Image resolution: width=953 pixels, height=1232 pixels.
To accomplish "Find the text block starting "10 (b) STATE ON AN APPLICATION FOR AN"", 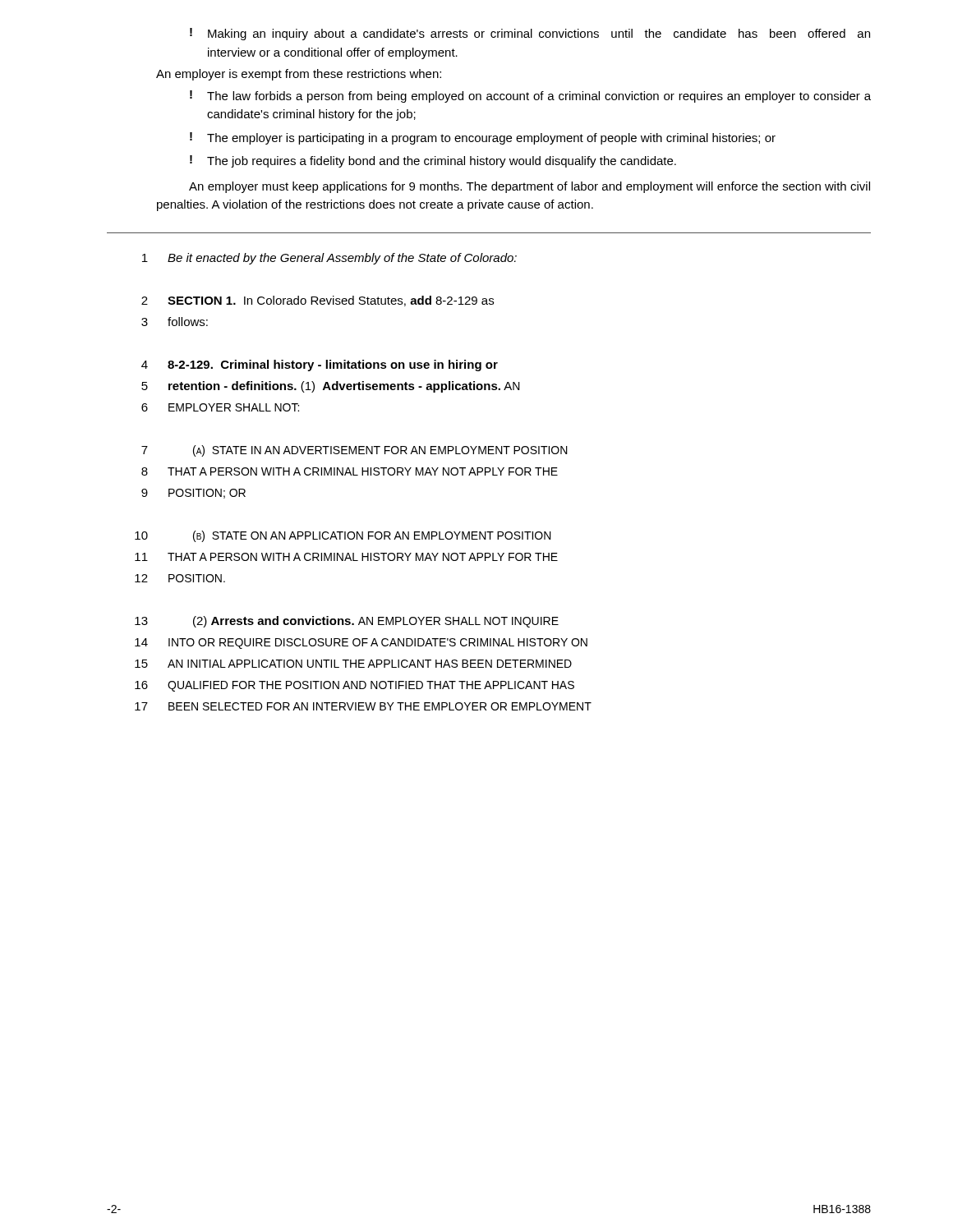I will coord(489,535).
